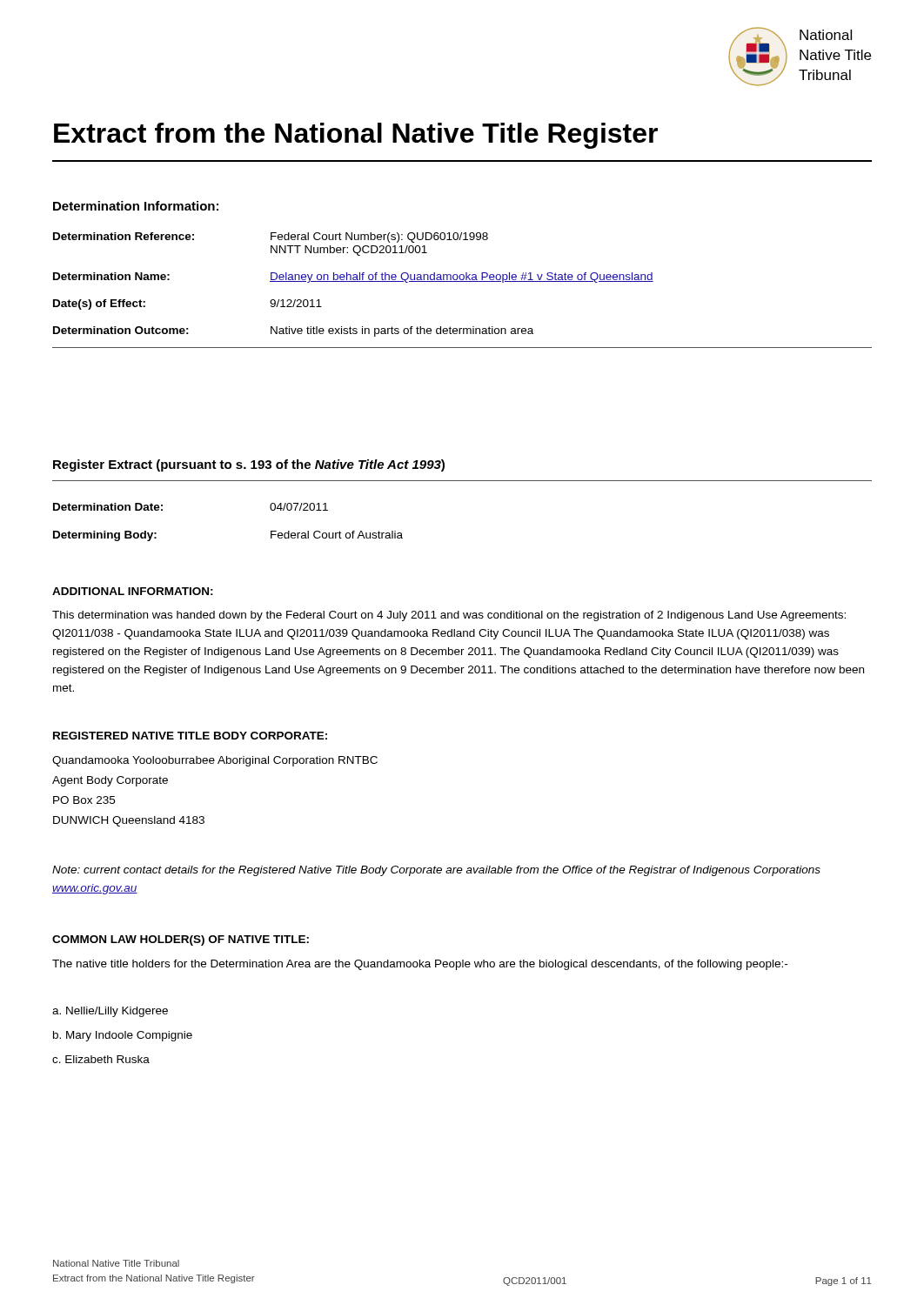The width and height of the screenshot is (924, 1305).
Task: Click on the region starting "This determination was"
Action: [462, 652]
